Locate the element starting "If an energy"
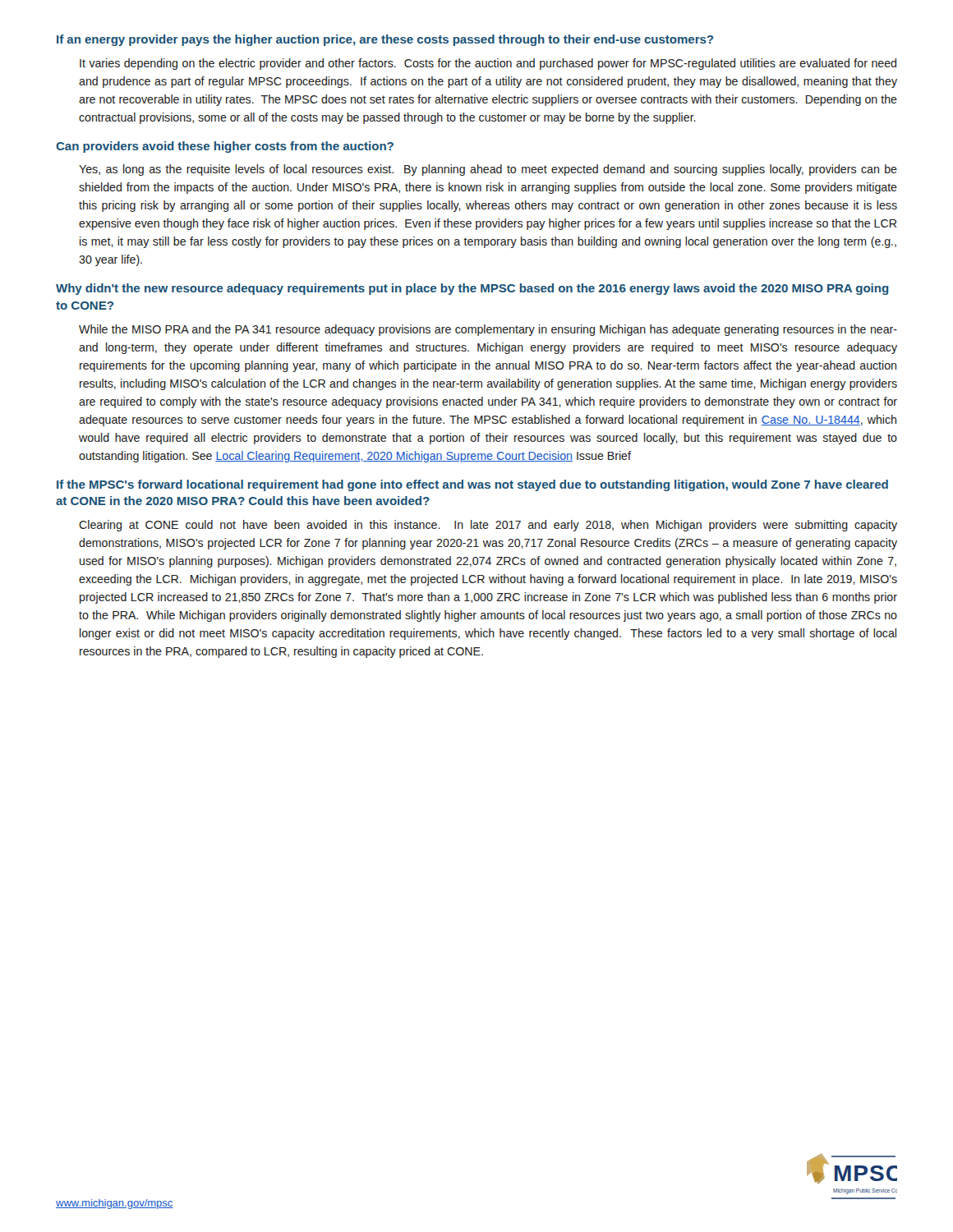 pos(385,39)
